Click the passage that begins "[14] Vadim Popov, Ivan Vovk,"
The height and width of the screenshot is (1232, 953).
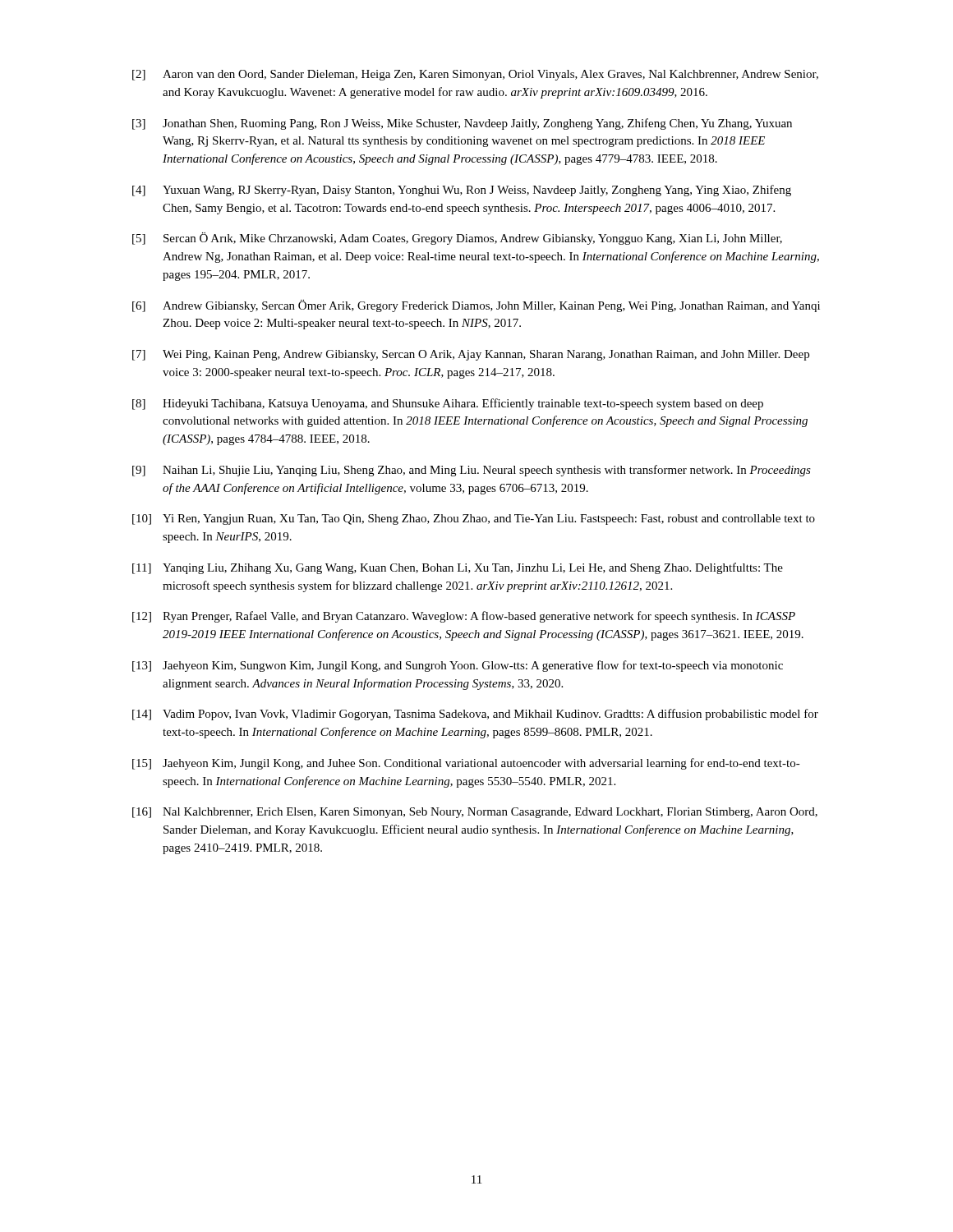pyautogui.click(x=476, y=724)
